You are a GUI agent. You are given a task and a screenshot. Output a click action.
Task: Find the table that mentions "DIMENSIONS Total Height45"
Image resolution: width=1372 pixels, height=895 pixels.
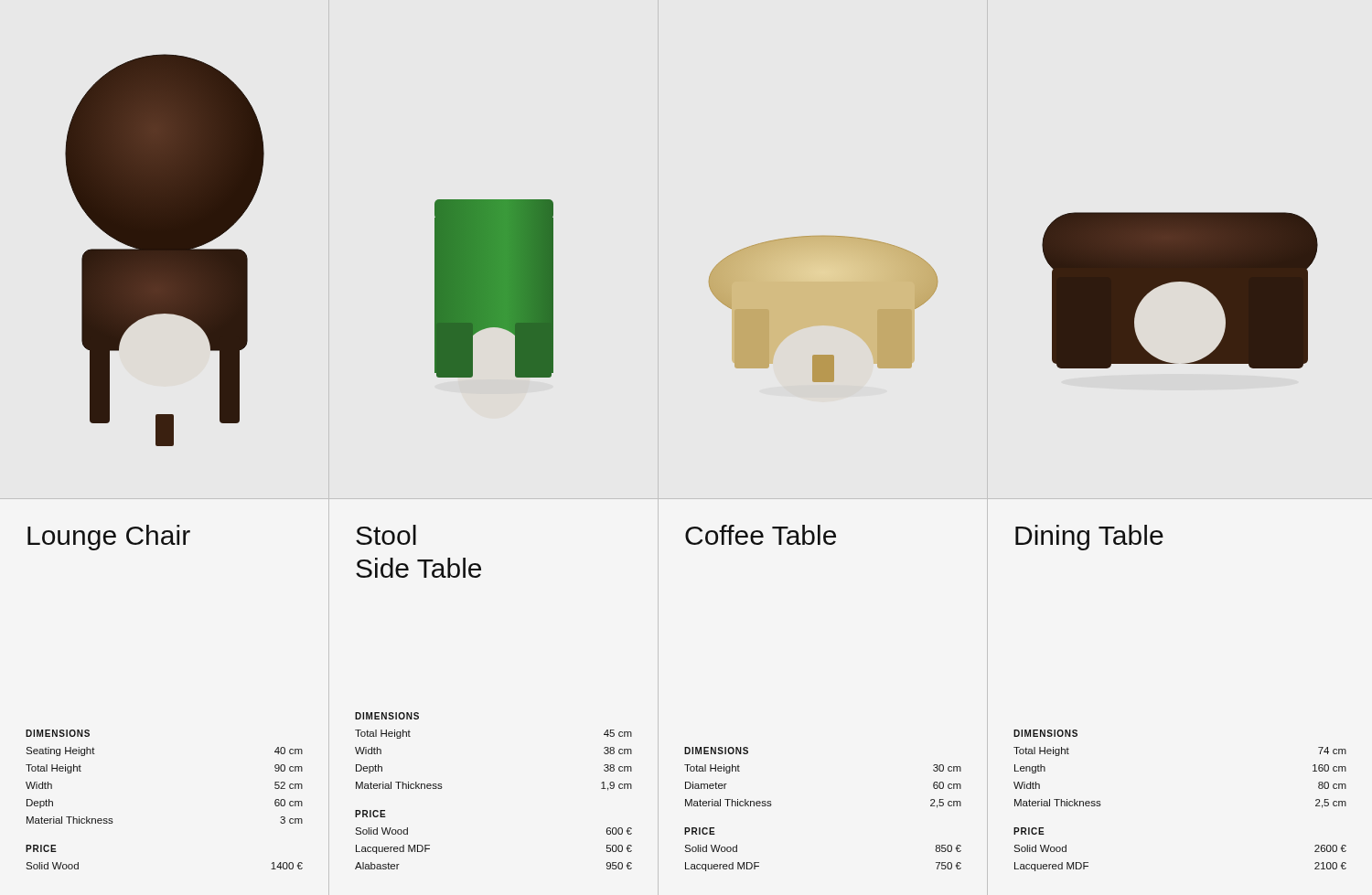(494, 792)
